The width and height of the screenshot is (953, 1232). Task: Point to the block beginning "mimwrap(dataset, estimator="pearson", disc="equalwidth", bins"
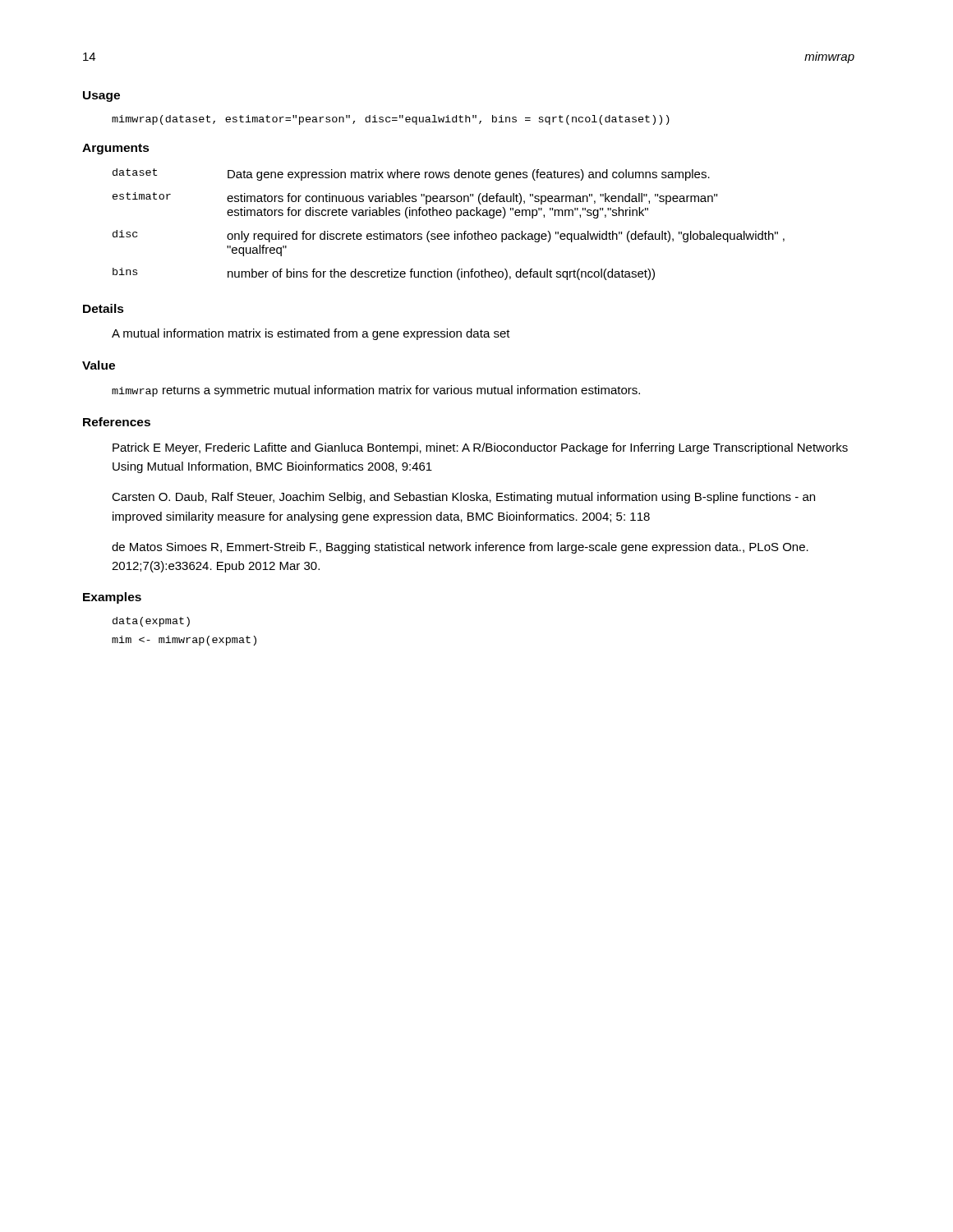391,120
